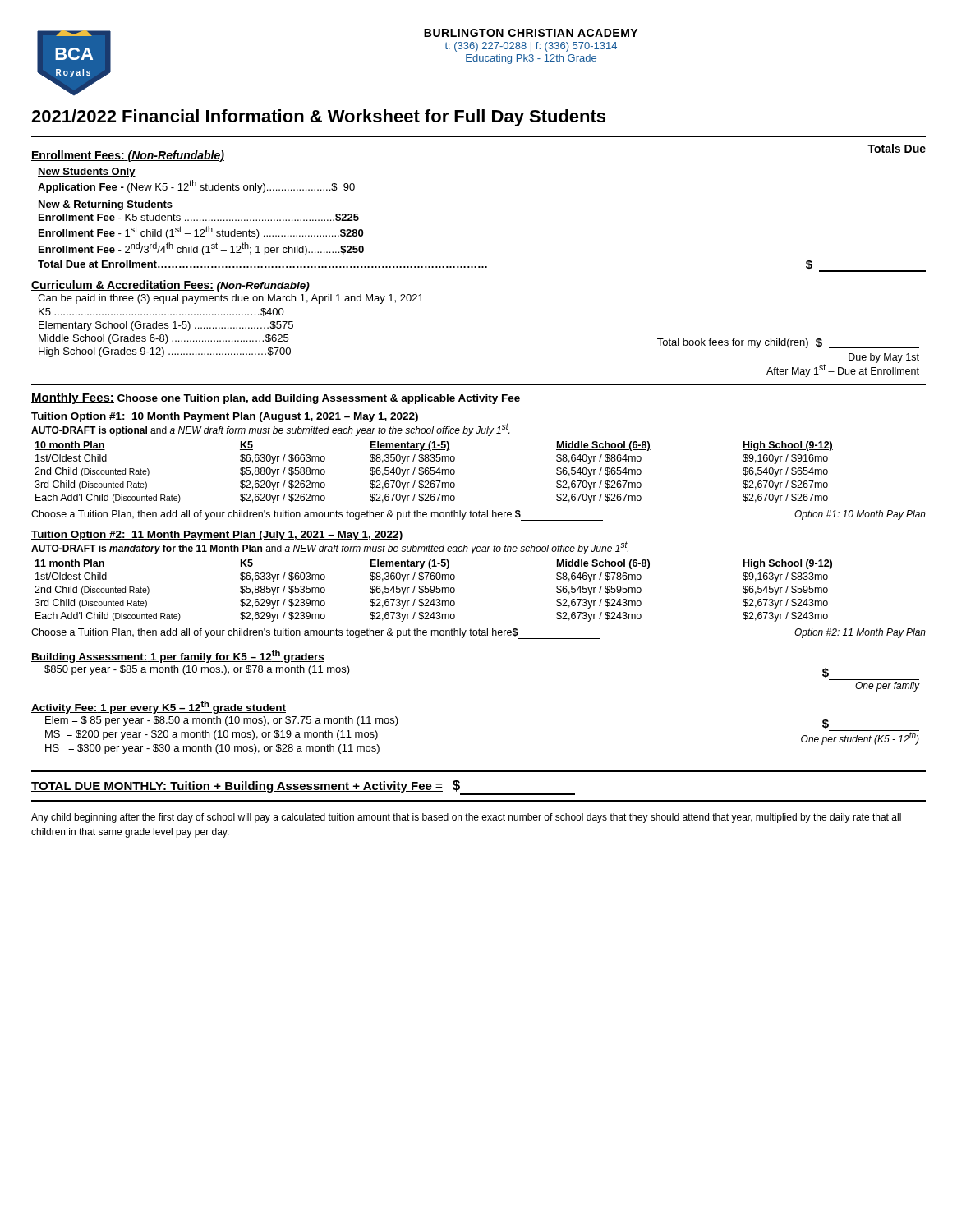Select the block starting "Curriculum & Accreditation"

(x=170, y=285)
